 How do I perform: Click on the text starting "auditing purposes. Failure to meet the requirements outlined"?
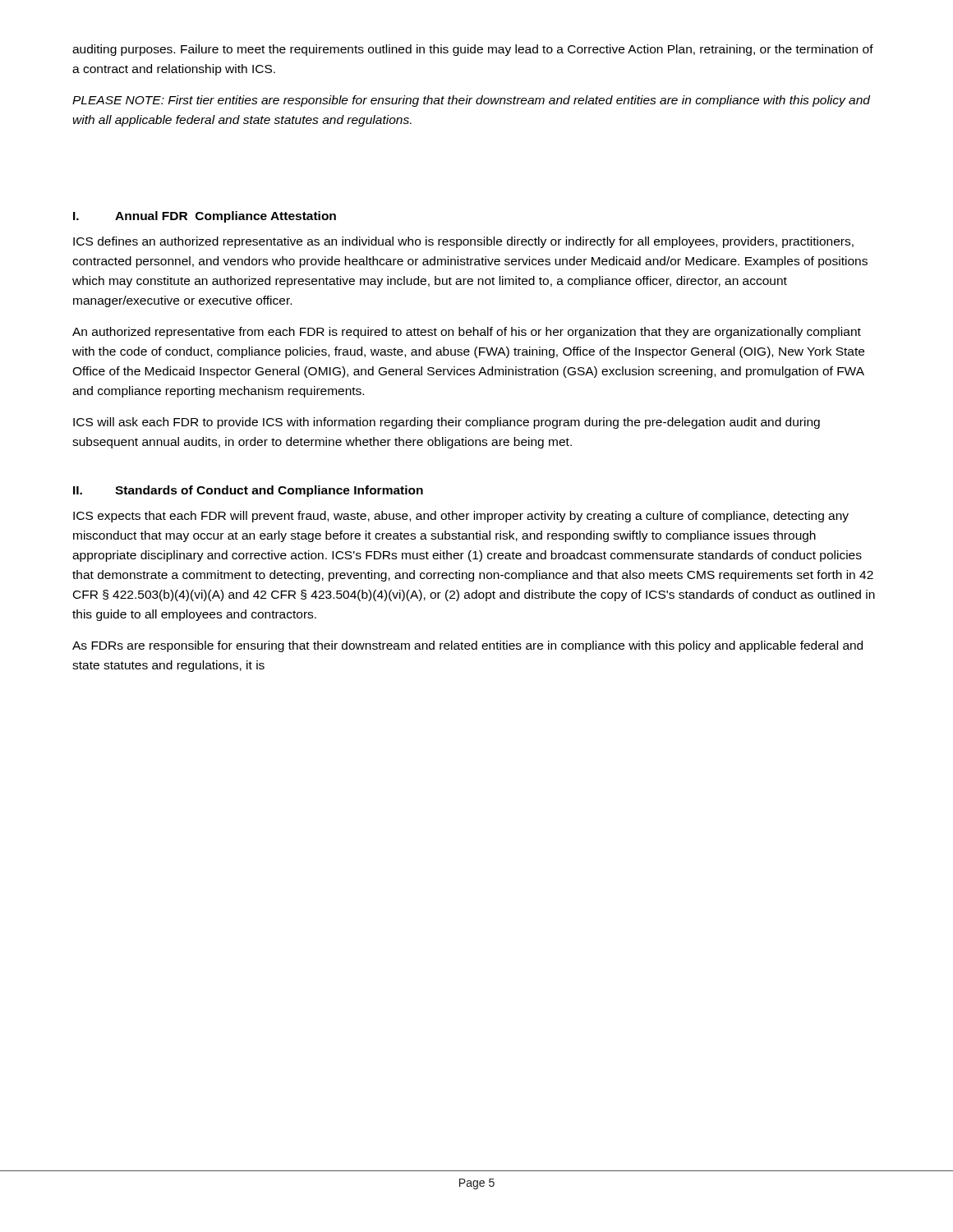tap(473, 59)
